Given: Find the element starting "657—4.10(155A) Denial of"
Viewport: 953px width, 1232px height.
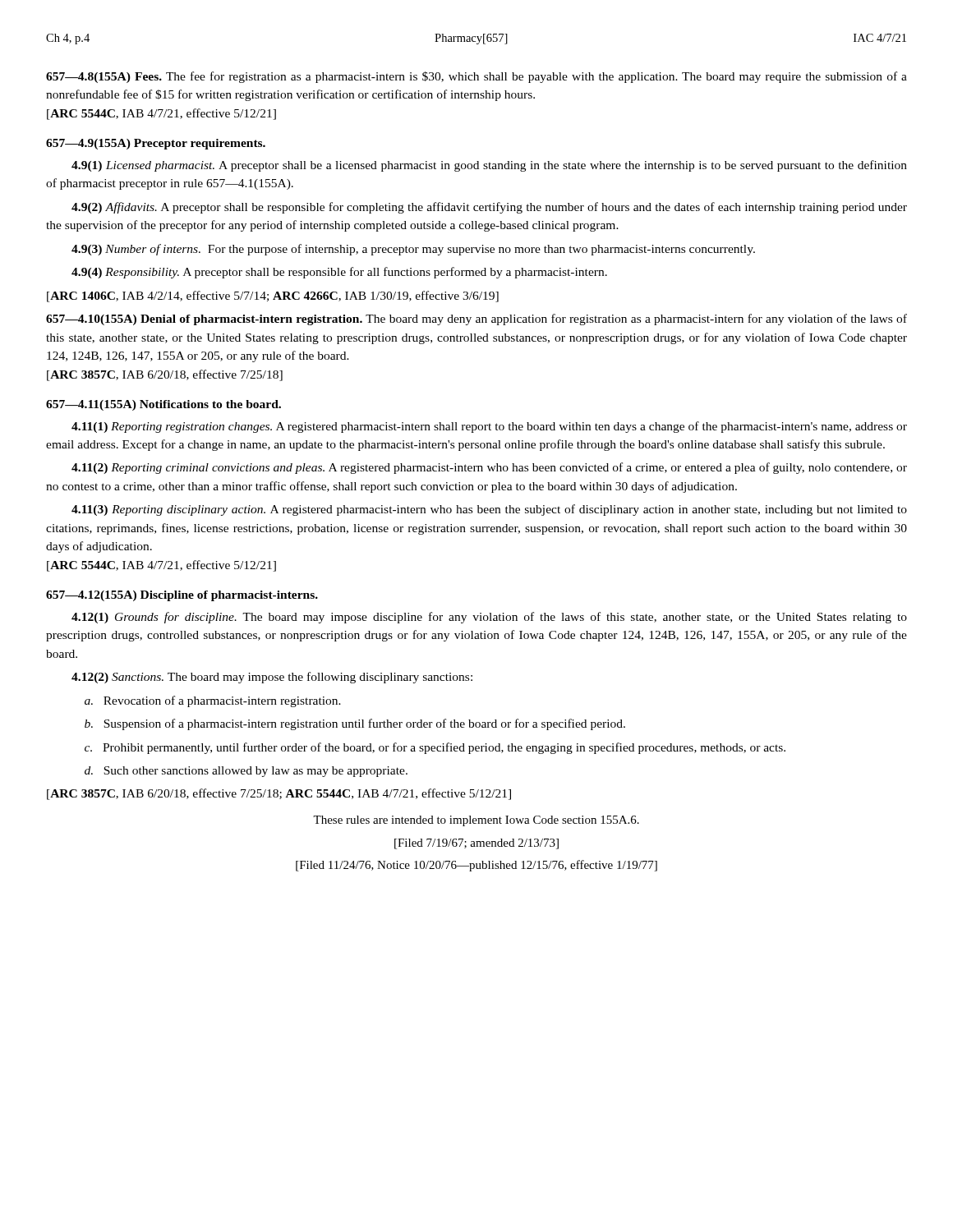Looking at the screenshot, I should pos(476,347).
